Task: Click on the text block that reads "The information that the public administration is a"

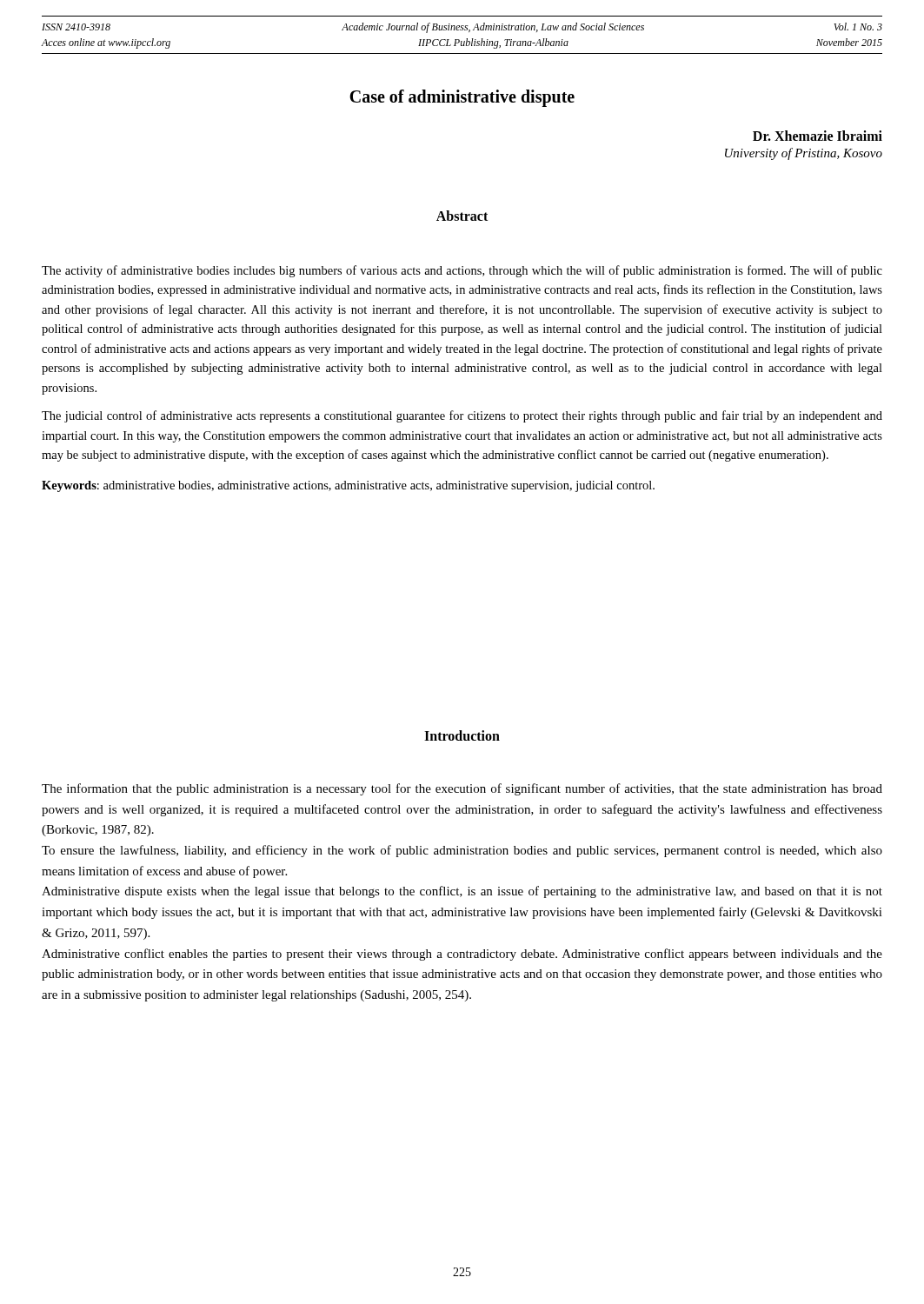Action: pos(462,892)
